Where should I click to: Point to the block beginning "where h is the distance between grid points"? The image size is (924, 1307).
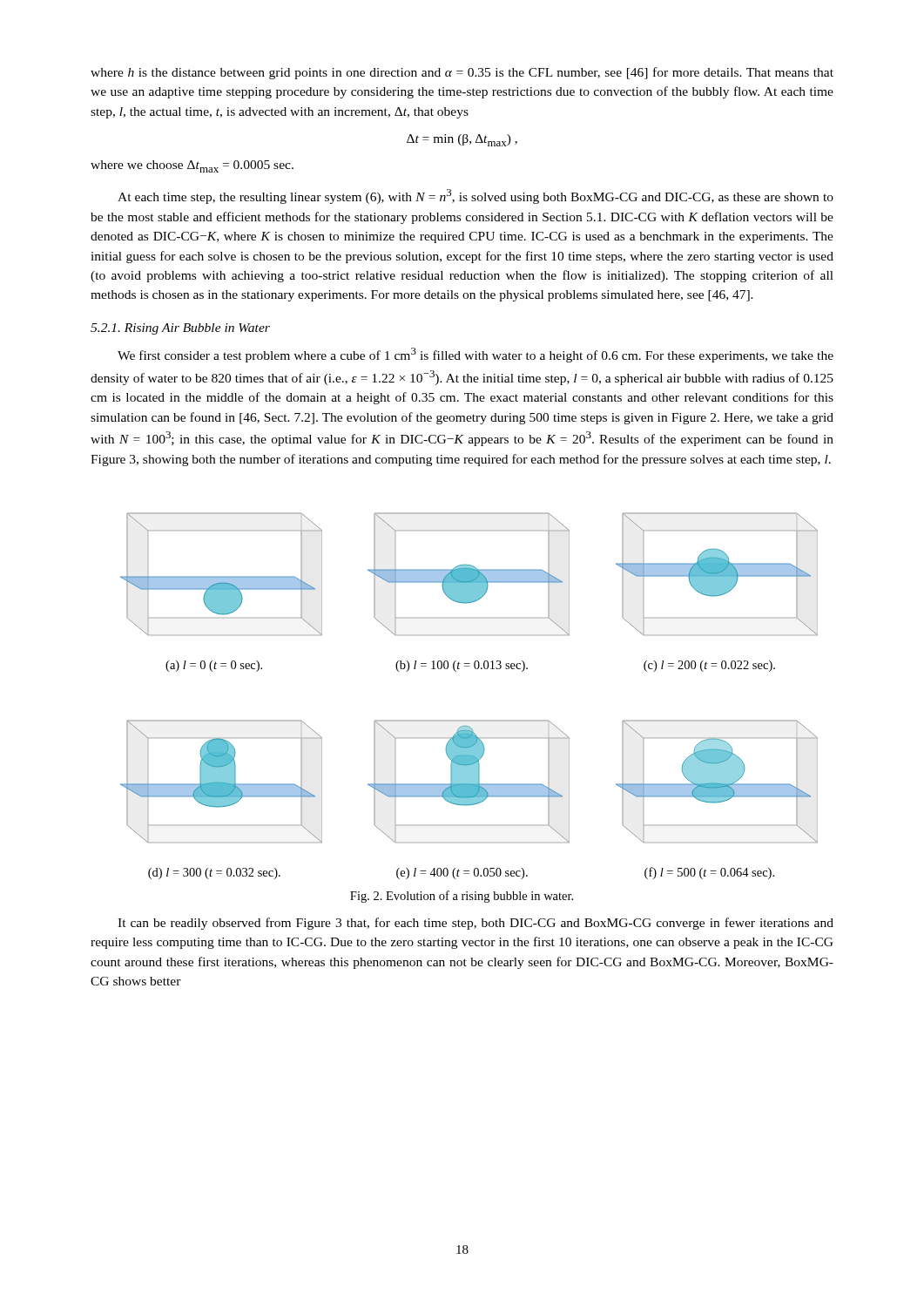point(462,92)
